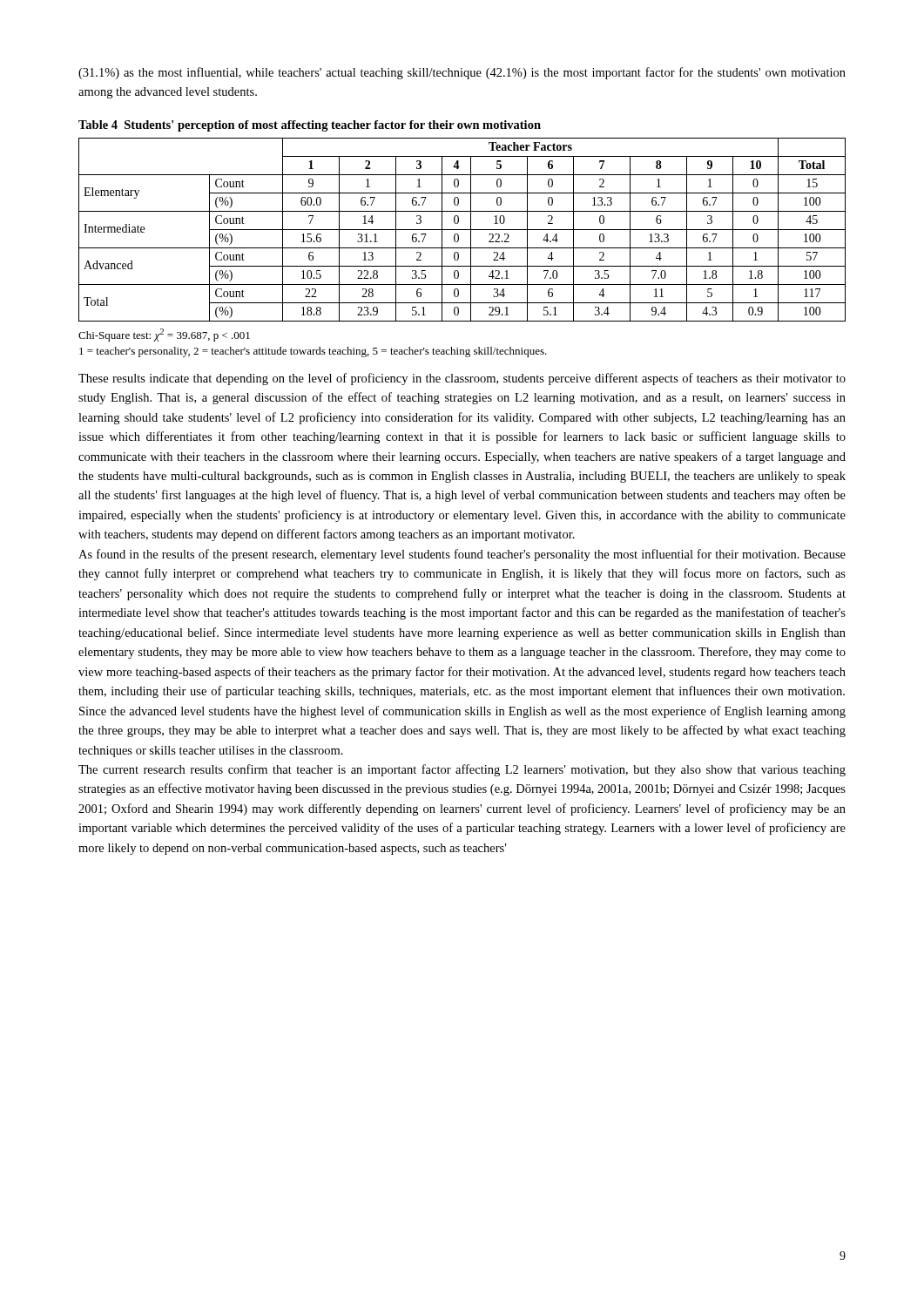Find the block on this page that starts "The current research results"
The height and width of the screenshot is (1307, 924).
462,809
